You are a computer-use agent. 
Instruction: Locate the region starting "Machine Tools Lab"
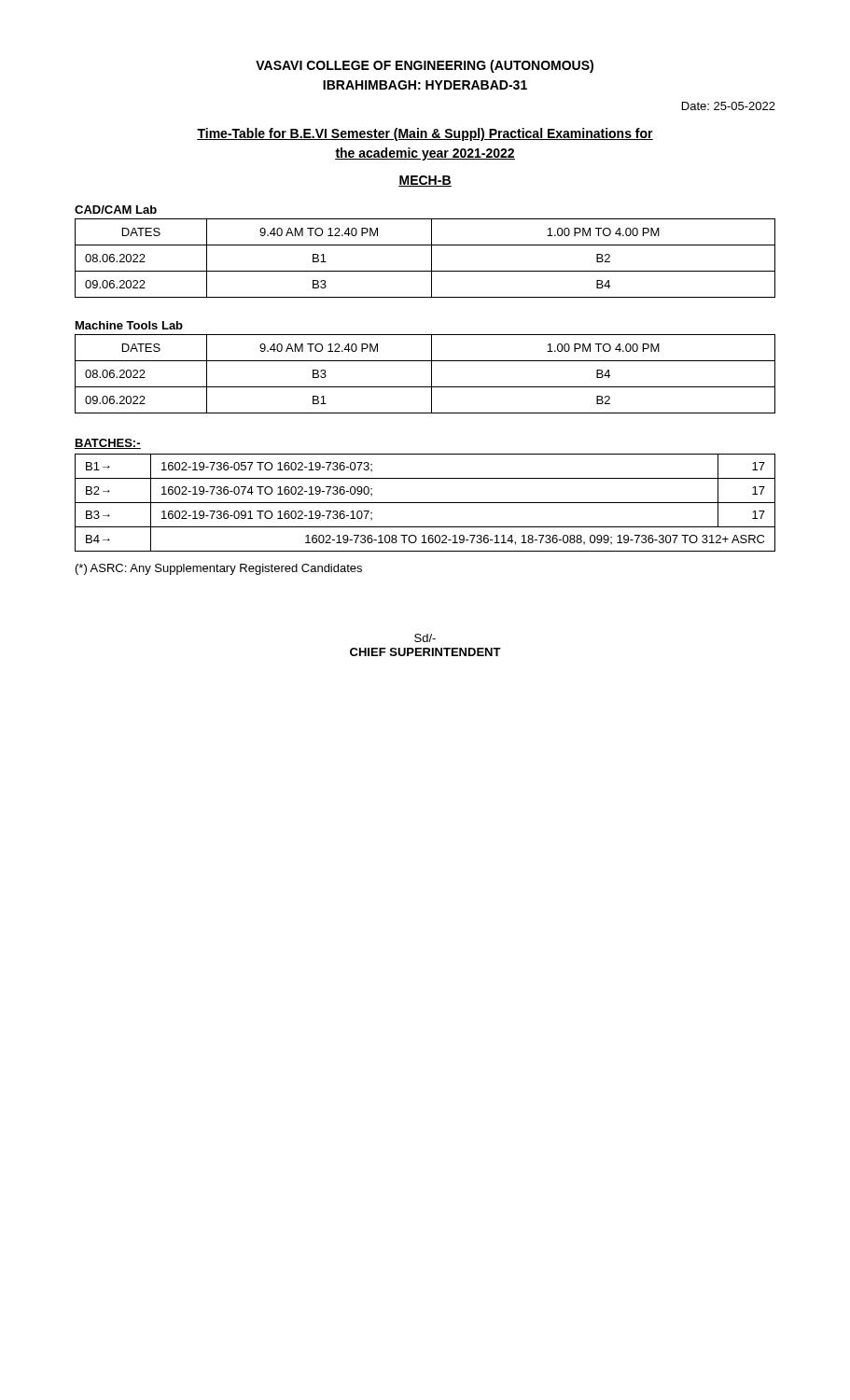[x=129, y=325]
